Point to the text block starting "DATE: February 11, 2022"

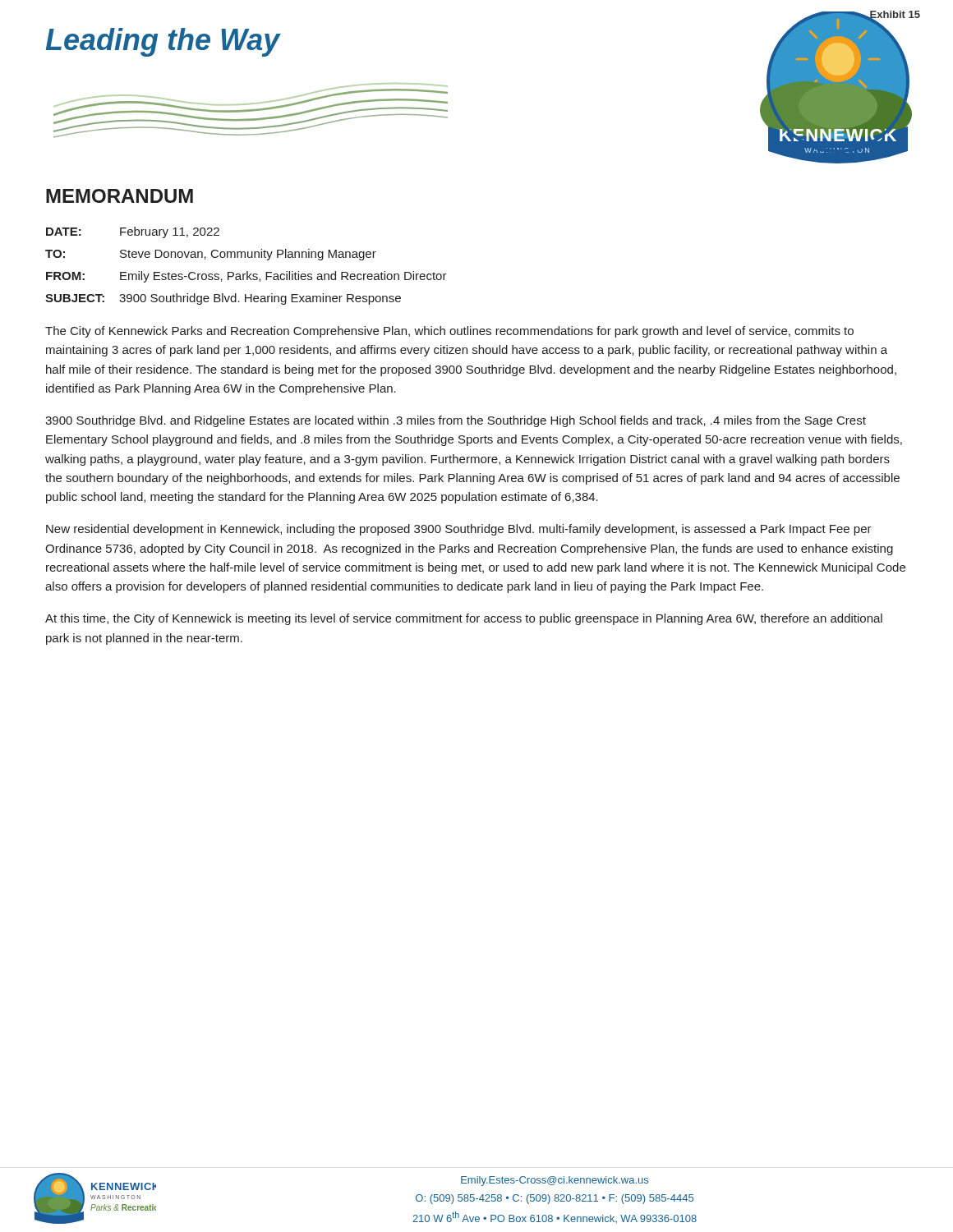[133, 232]
